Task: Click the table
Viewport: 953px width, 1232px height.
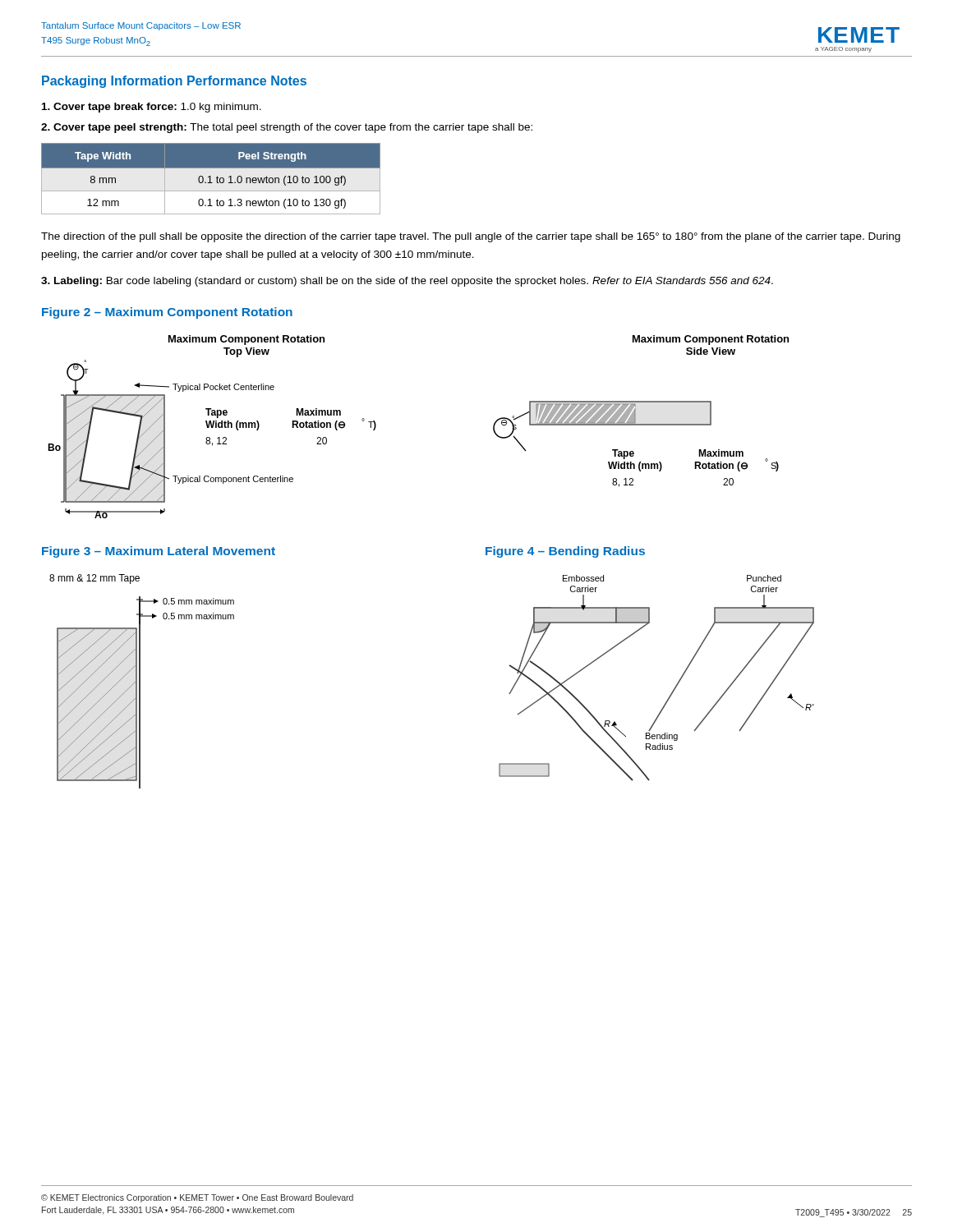Action: click(476, 178)
